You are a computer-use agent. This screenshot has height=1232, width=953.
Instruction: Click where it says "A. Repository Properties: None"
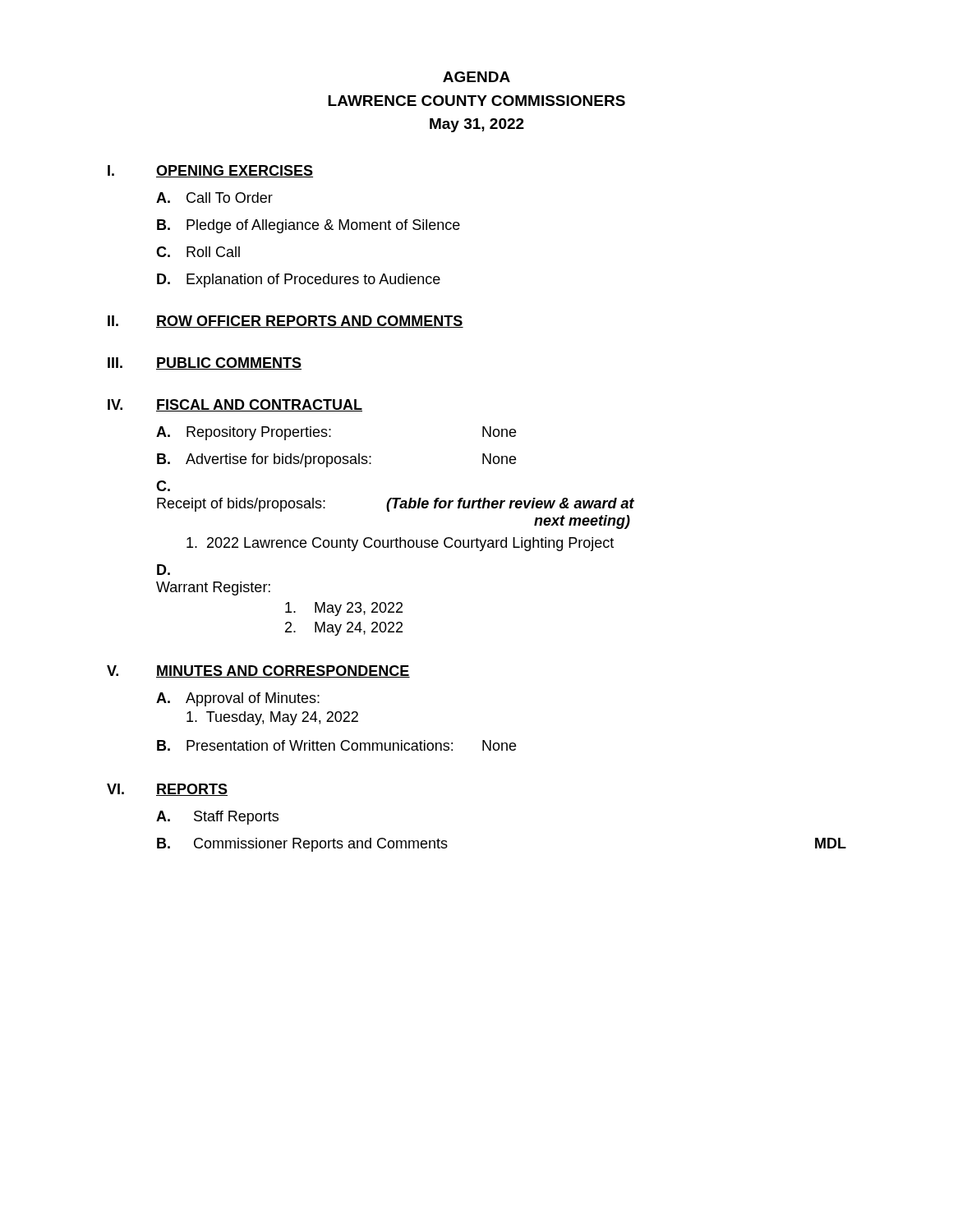[501, 432]
